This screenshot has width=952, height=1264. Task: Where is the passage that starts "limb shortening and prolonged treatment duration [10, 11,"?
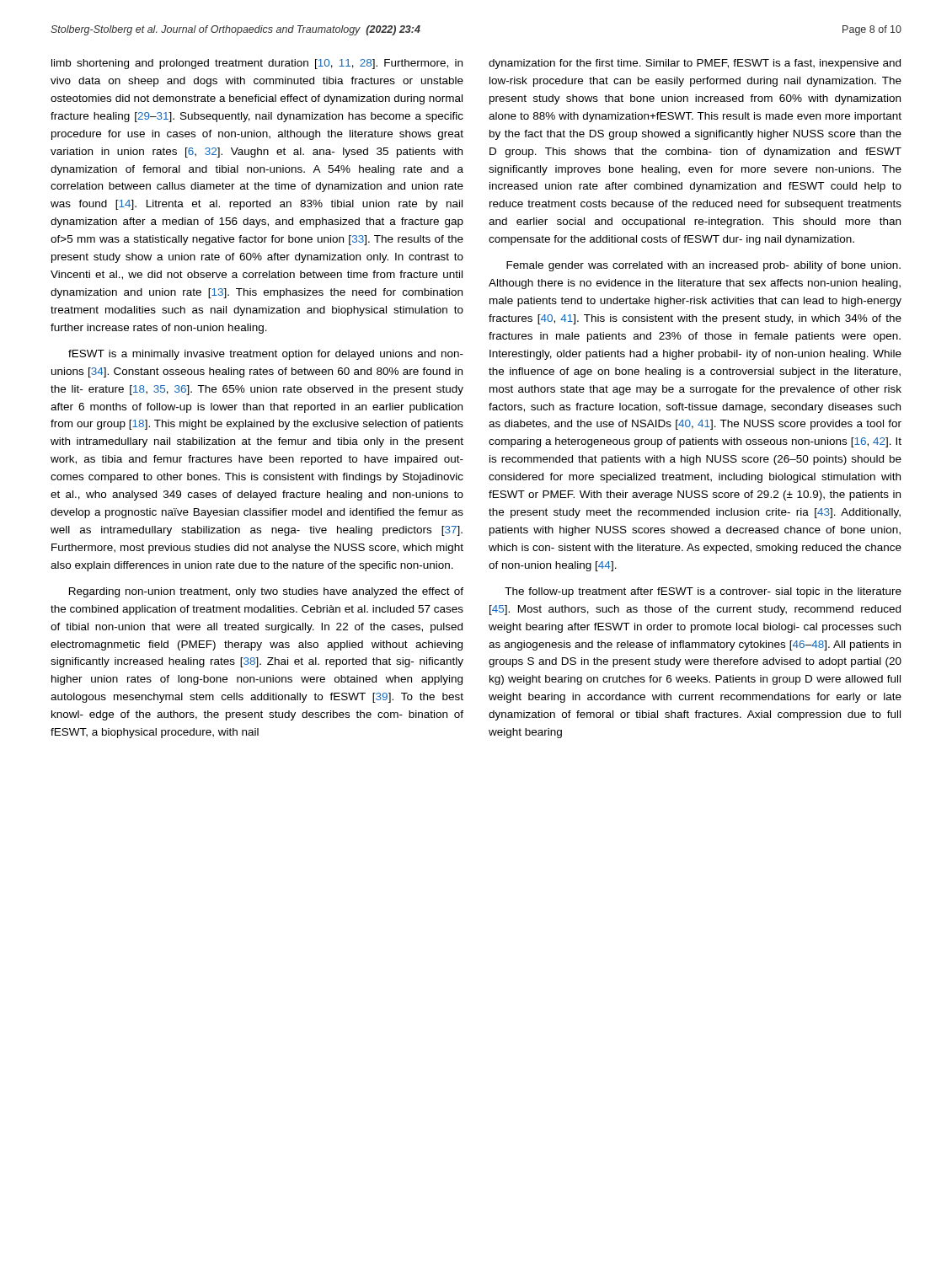point(257,398)
